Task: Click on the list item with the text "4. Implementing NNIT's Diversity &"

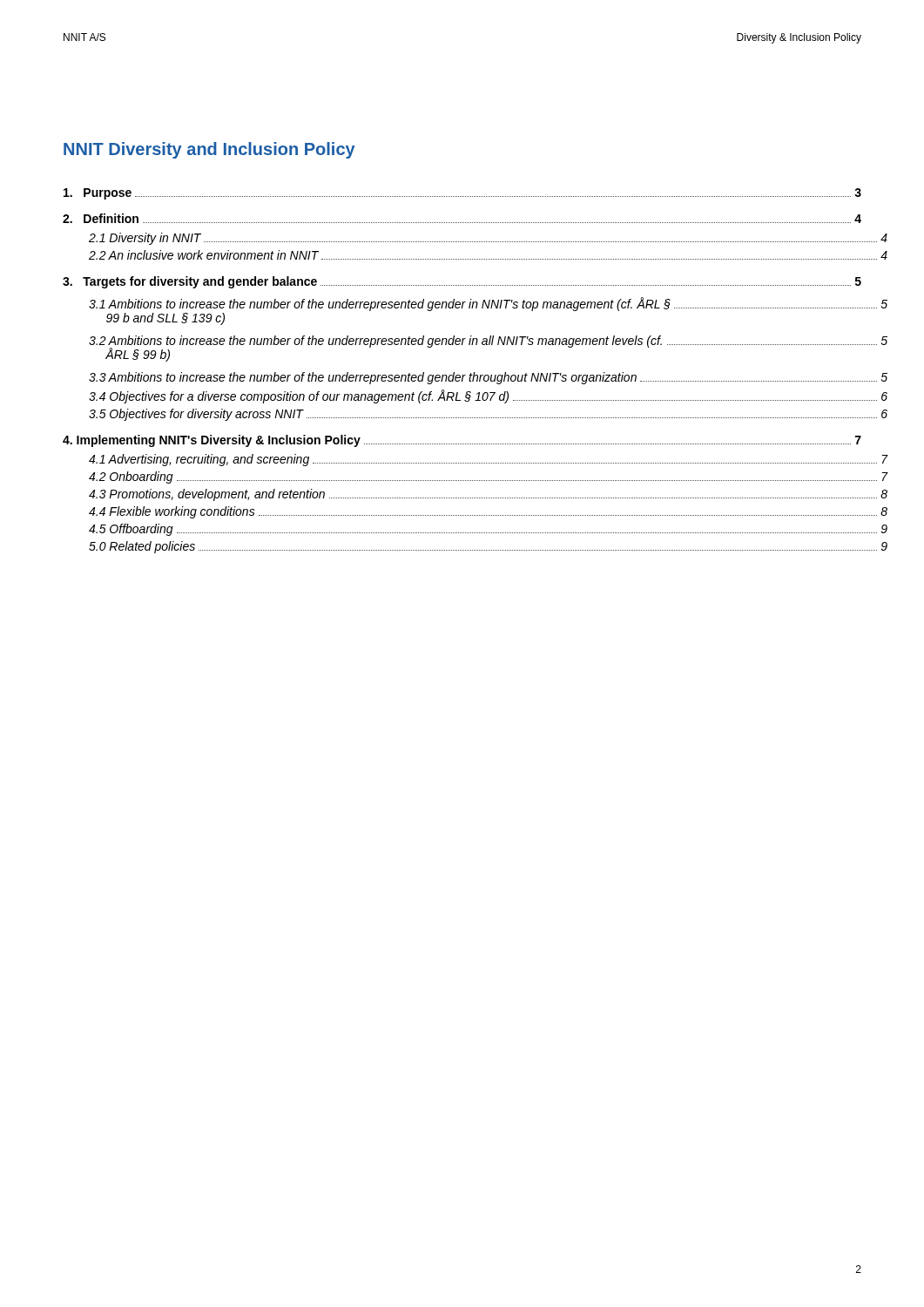Action: (462, 440)
